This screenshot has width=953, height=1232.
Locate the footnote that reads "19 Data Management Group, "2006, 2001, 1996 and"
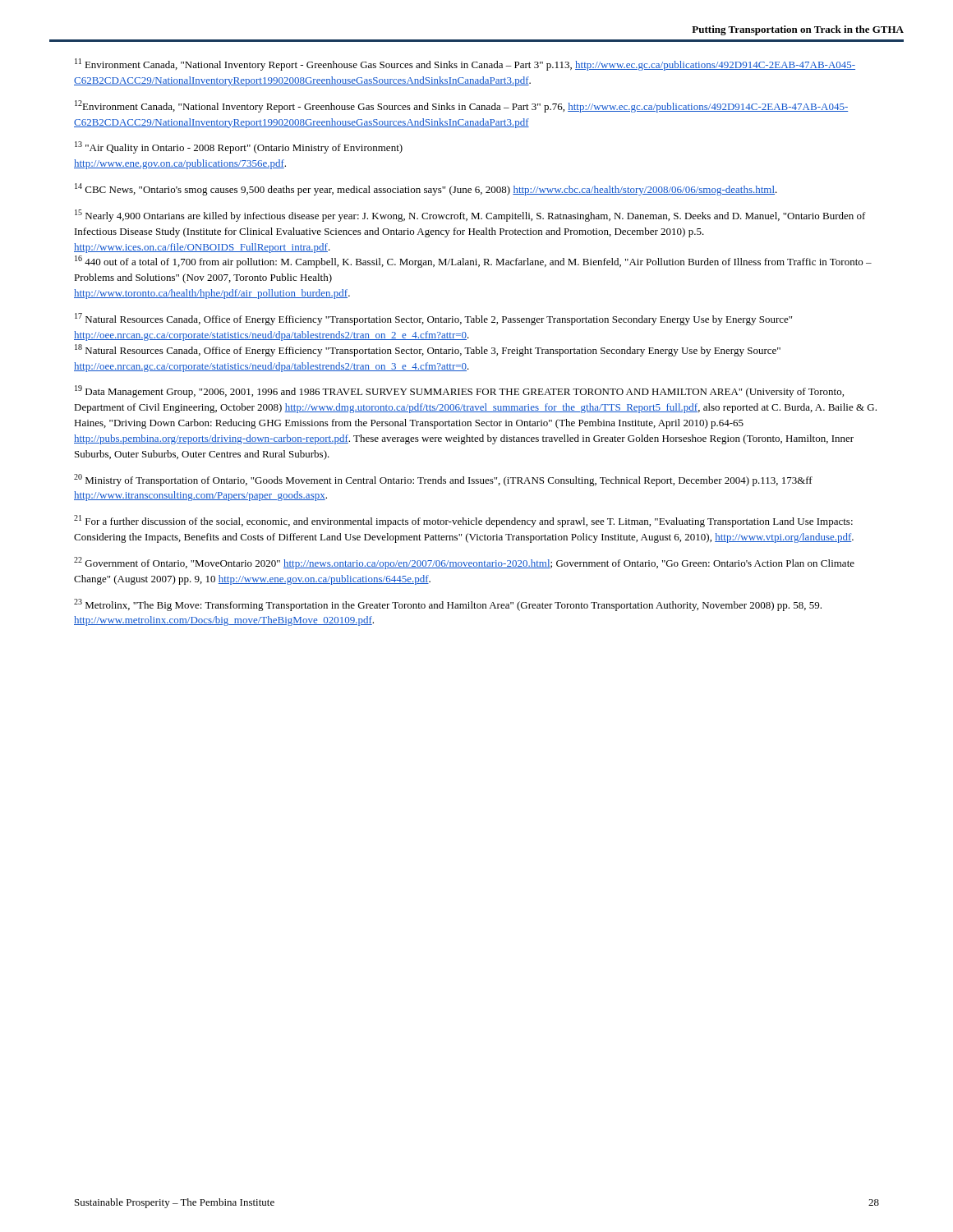click(x=476, y=422)
